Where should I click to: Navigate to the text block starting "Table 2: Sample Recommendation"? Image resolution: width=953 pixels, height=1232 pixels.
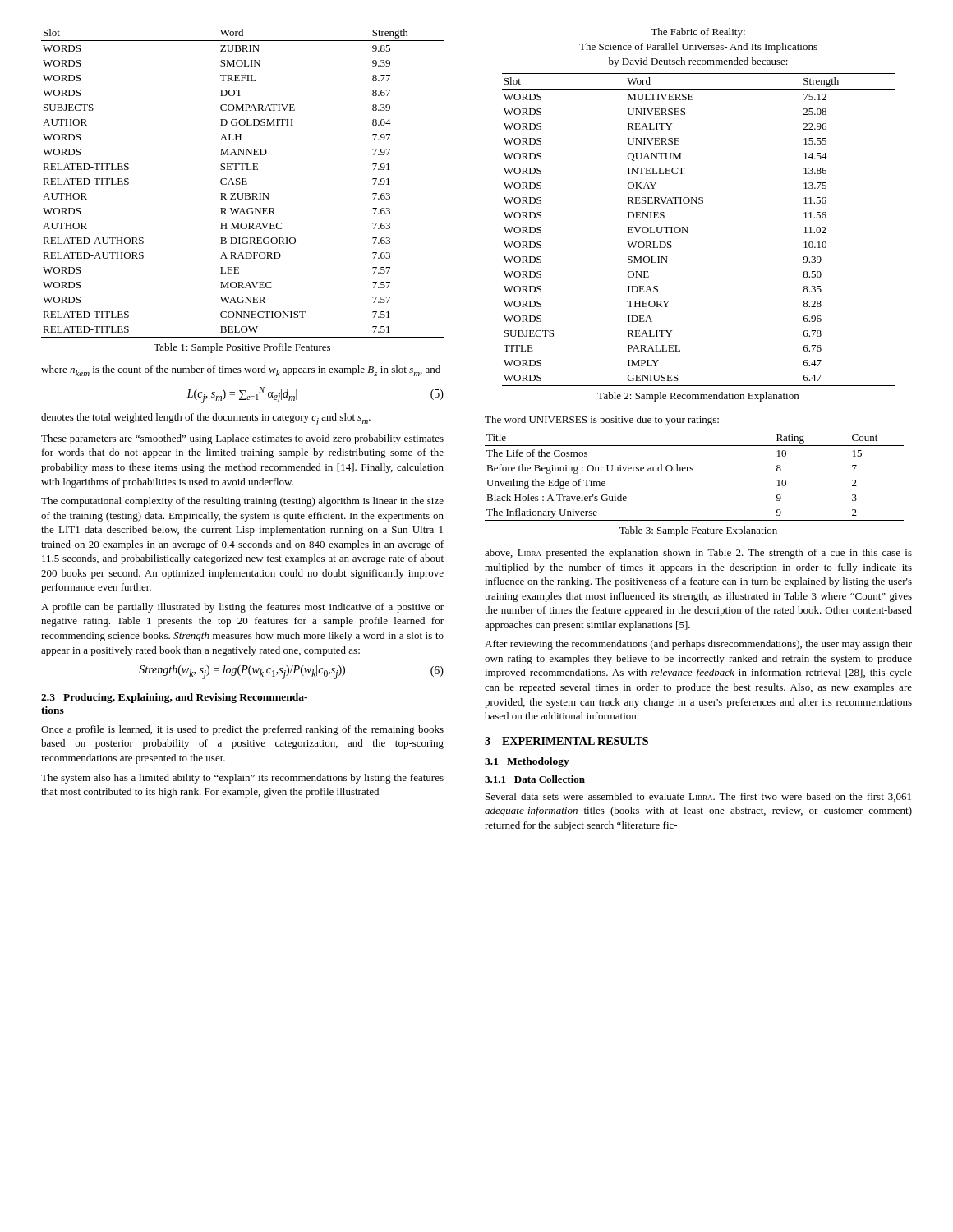pyautogui.click(x=698, y=395)
